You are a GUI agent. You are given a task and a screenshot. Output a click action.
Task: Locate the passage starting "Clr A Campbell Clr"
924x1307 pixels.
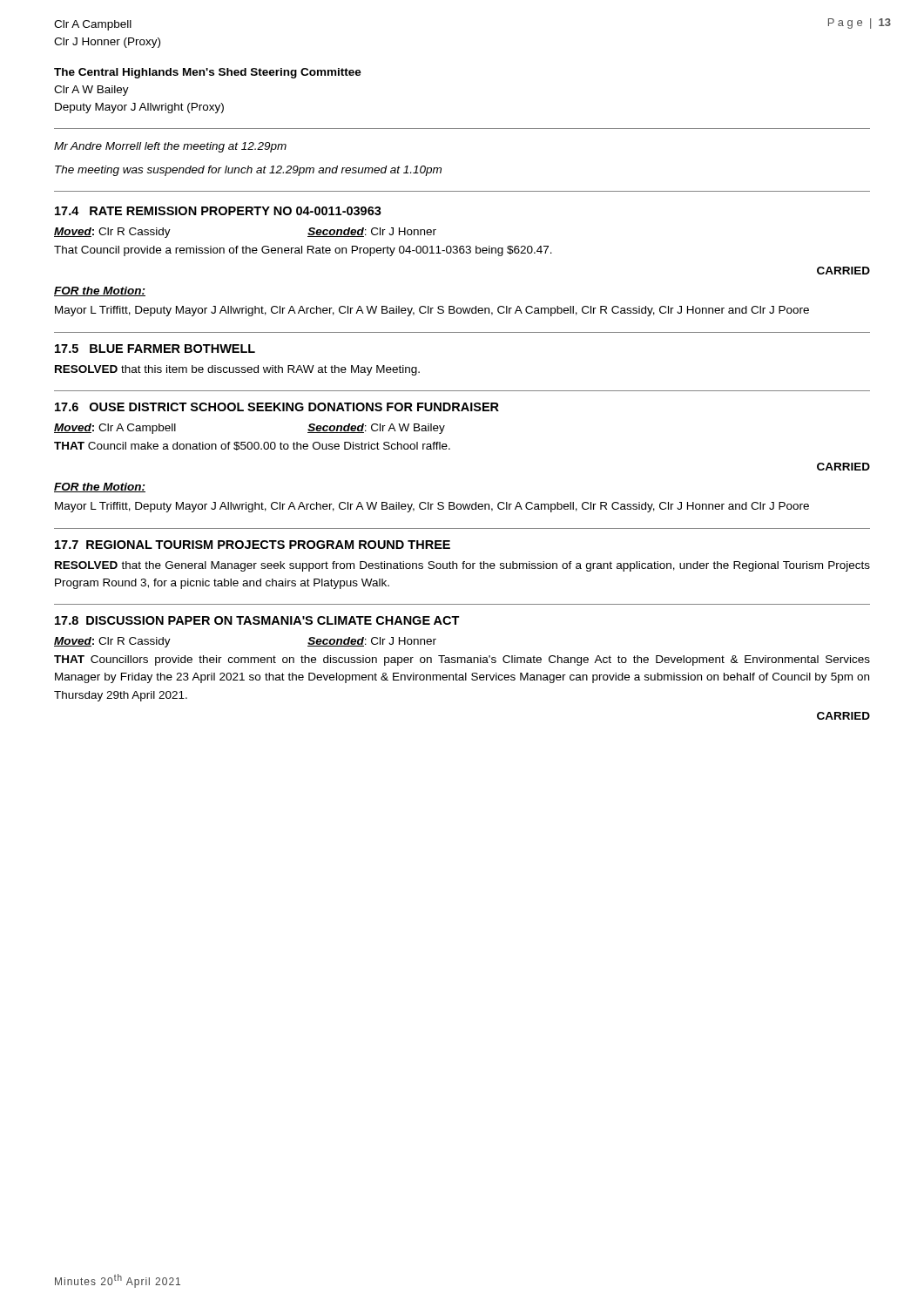pyautogui.click(x=108, y=33)
